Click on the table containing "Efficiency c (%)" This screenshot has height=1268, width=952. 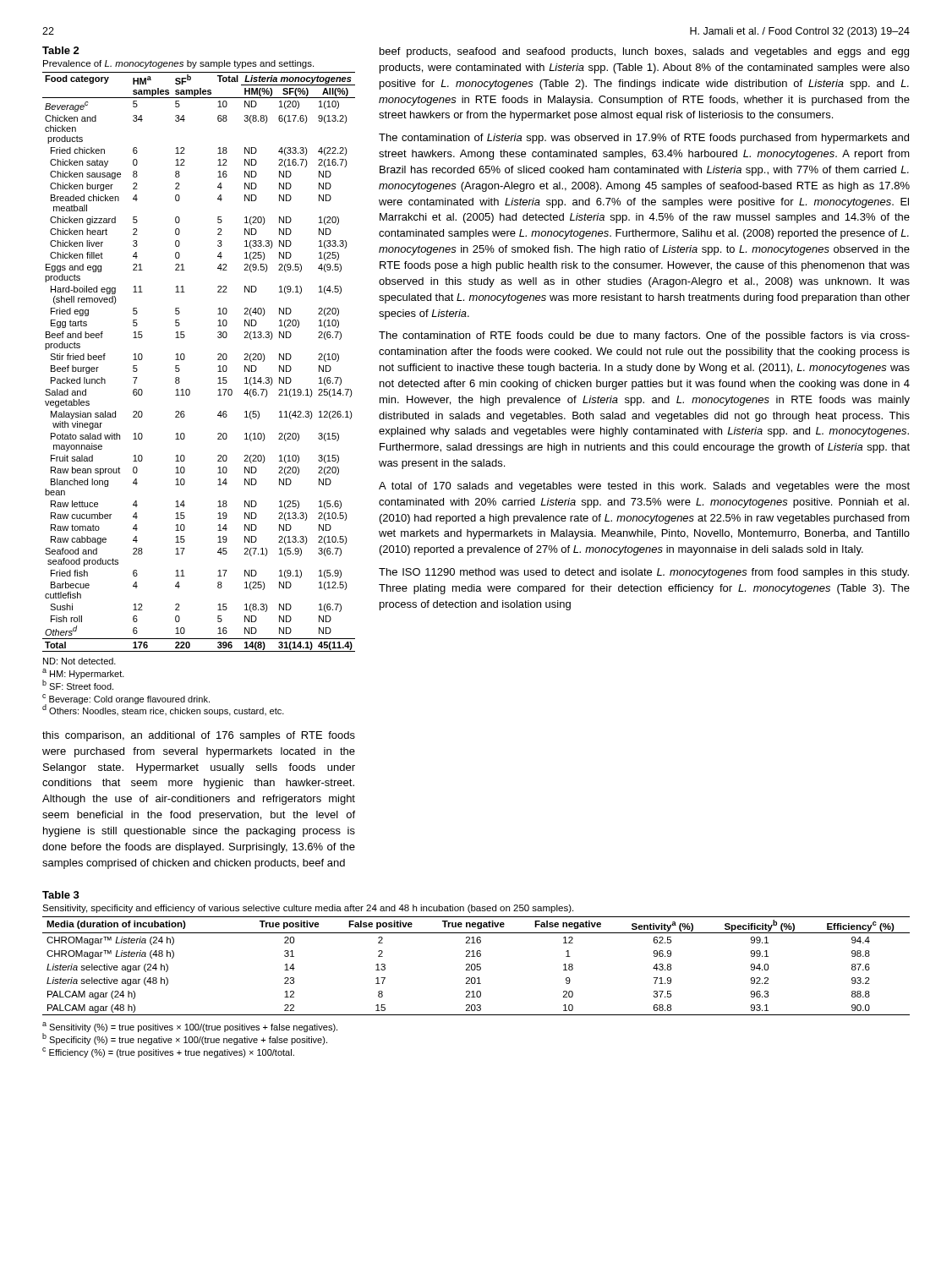point(476,966)
